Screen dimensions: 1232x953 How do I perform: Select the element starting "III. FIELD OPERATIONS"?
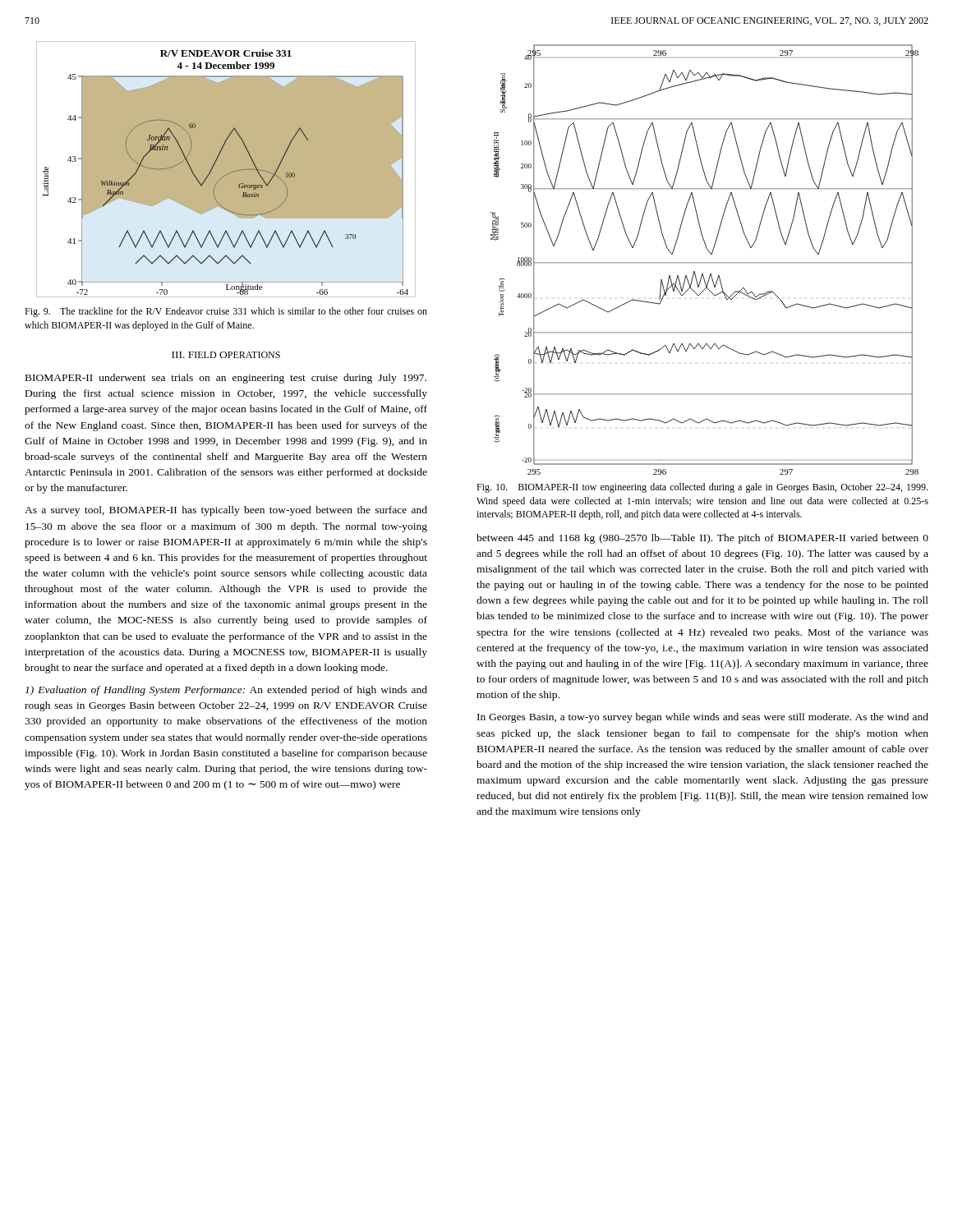click(226, 354)
